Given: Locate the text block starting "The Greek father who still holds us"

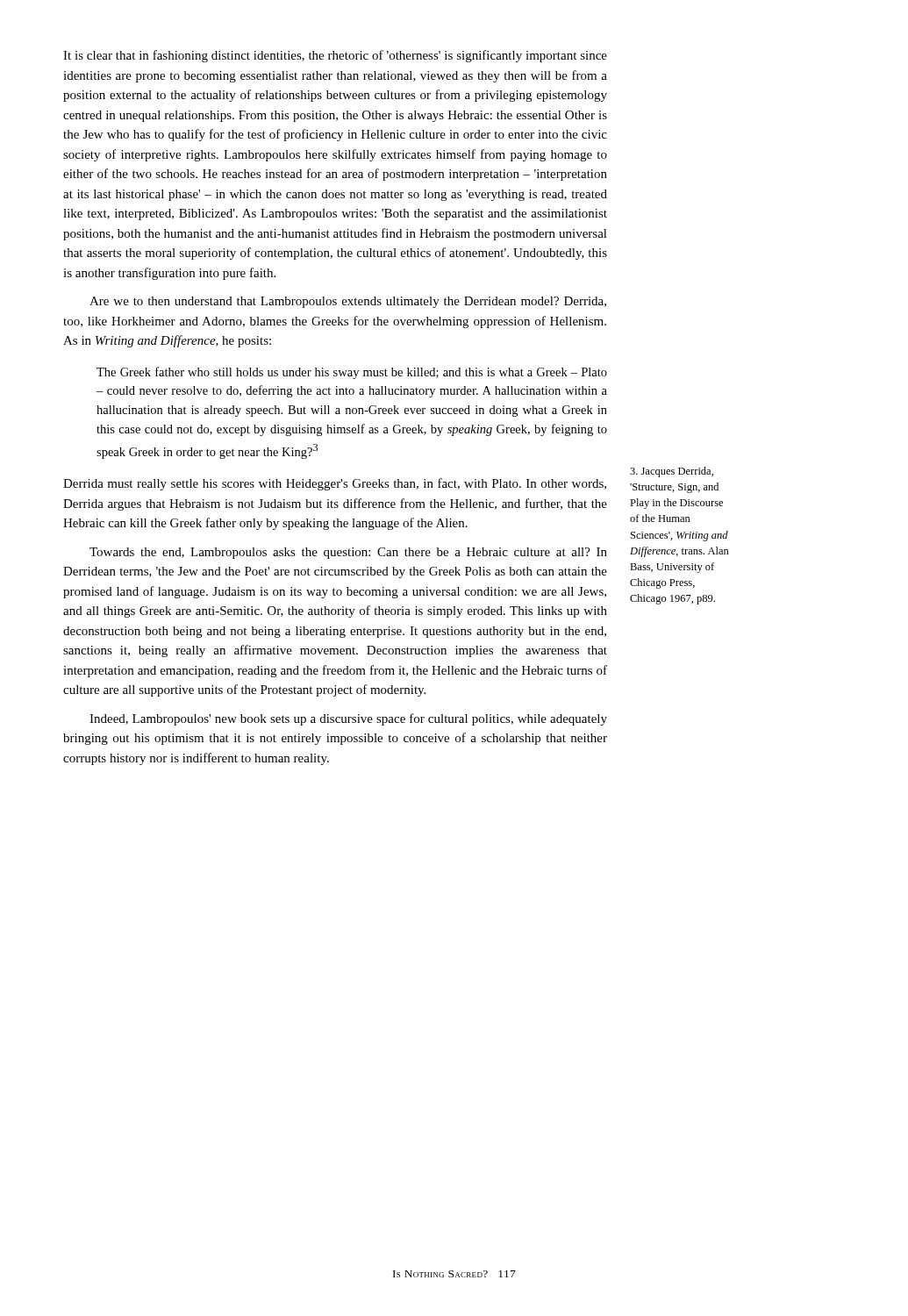Looking at the screenshot, I should (x=352, y=412).
